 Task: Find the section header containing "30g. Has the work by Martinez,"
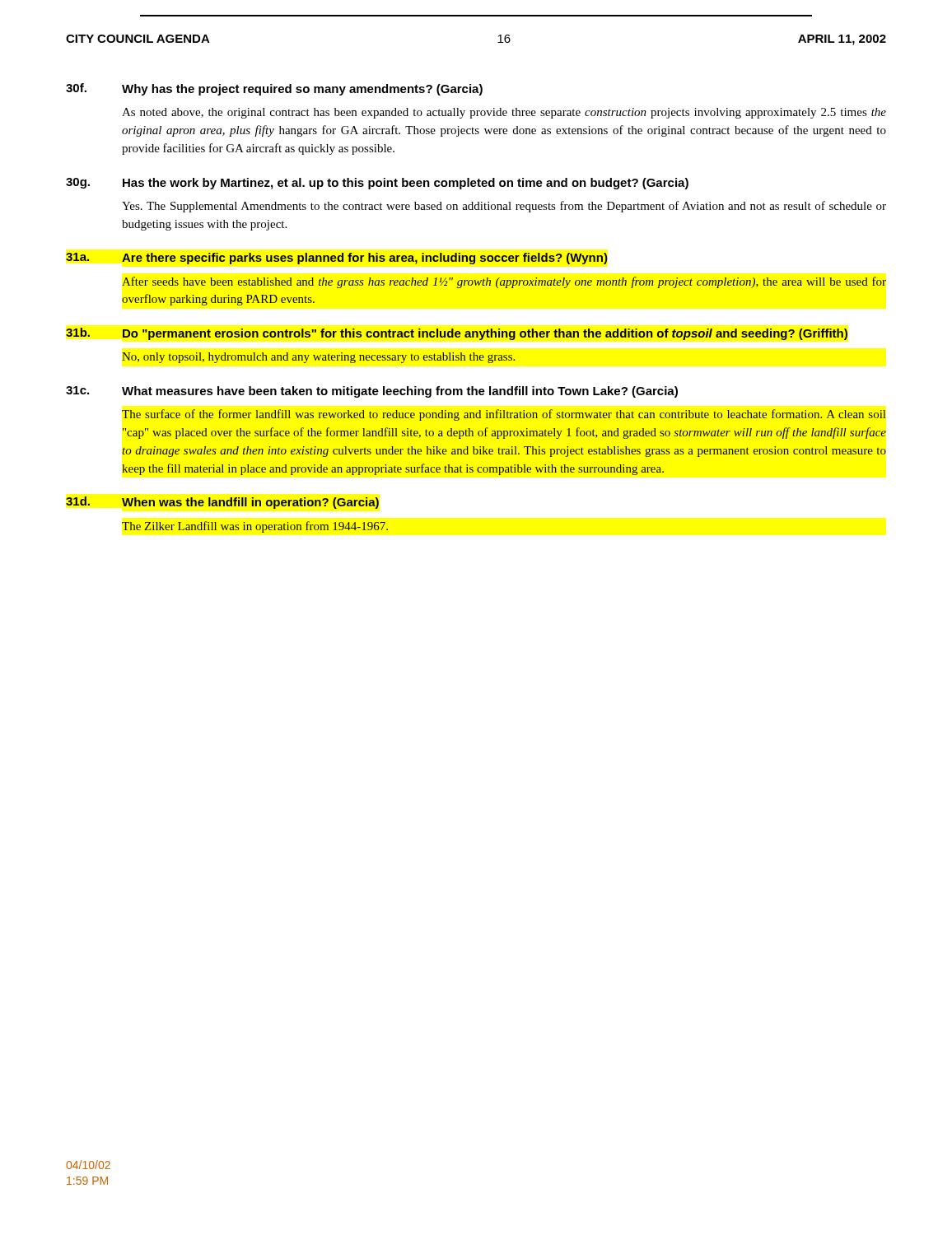(476, 182)
